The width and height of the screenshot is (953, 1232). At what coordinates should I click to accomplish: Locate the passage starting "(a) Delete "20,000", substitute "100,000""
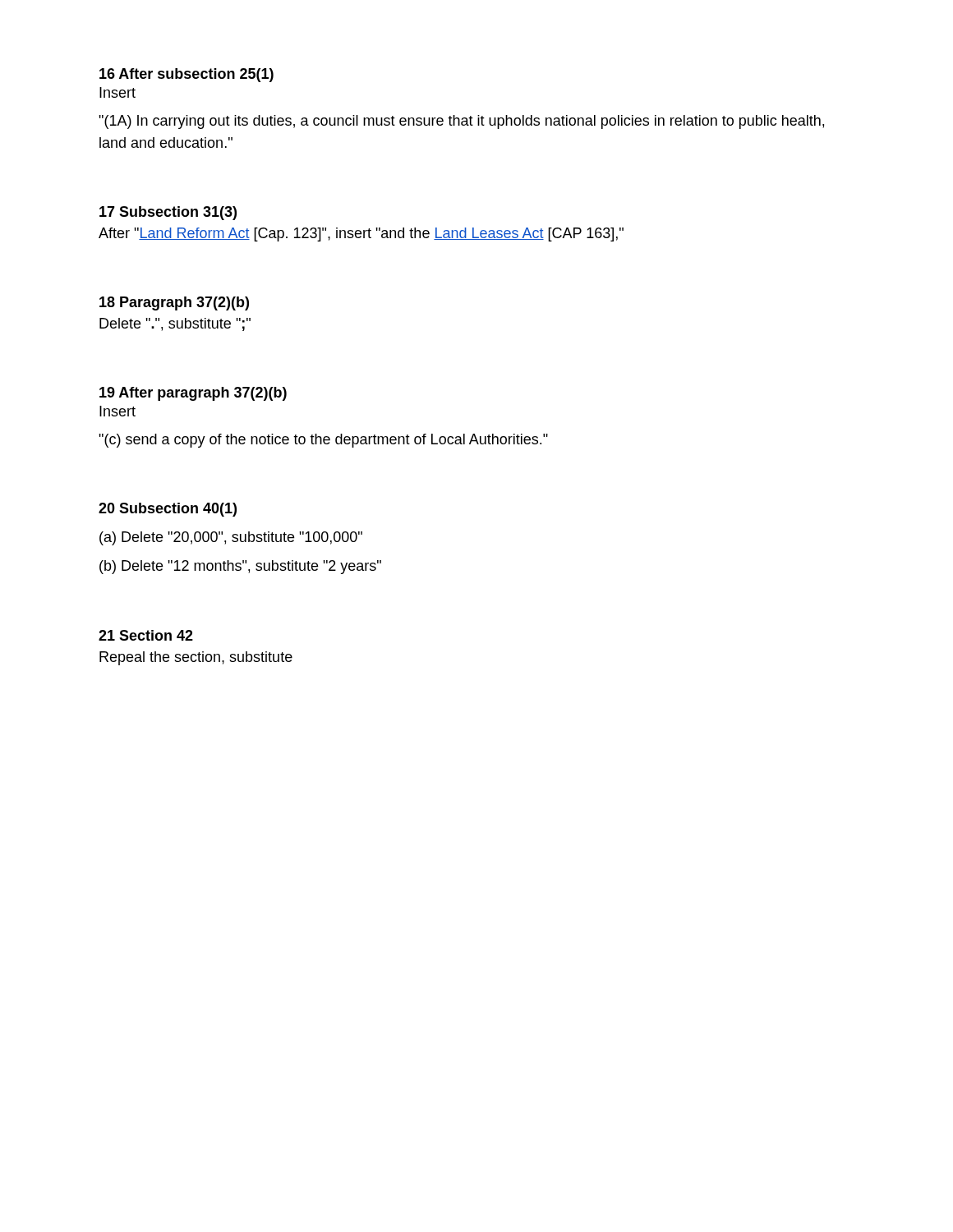231,537
